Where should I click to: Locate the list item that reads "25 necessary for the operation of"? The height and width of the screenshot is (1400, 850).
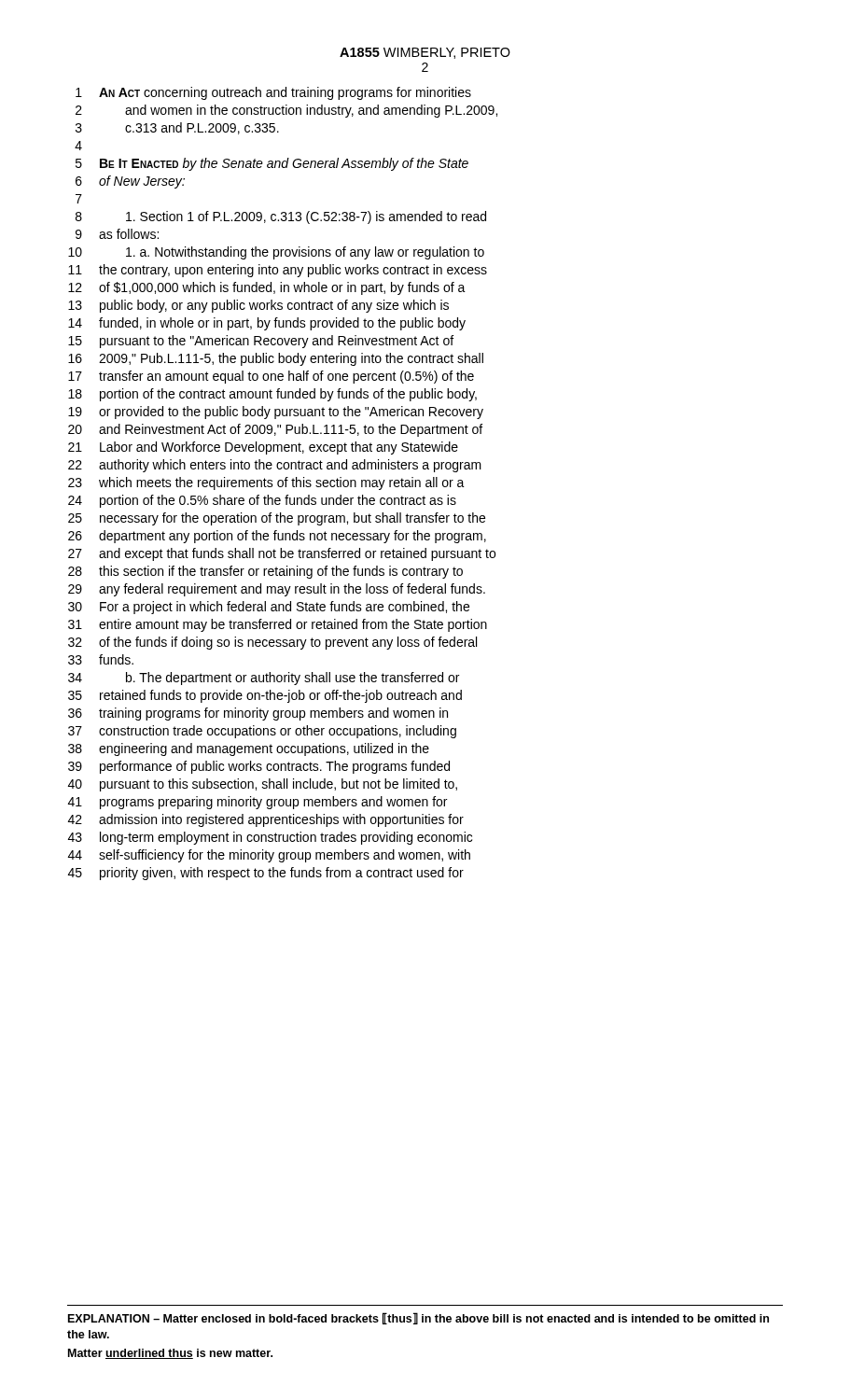point(425,518)
